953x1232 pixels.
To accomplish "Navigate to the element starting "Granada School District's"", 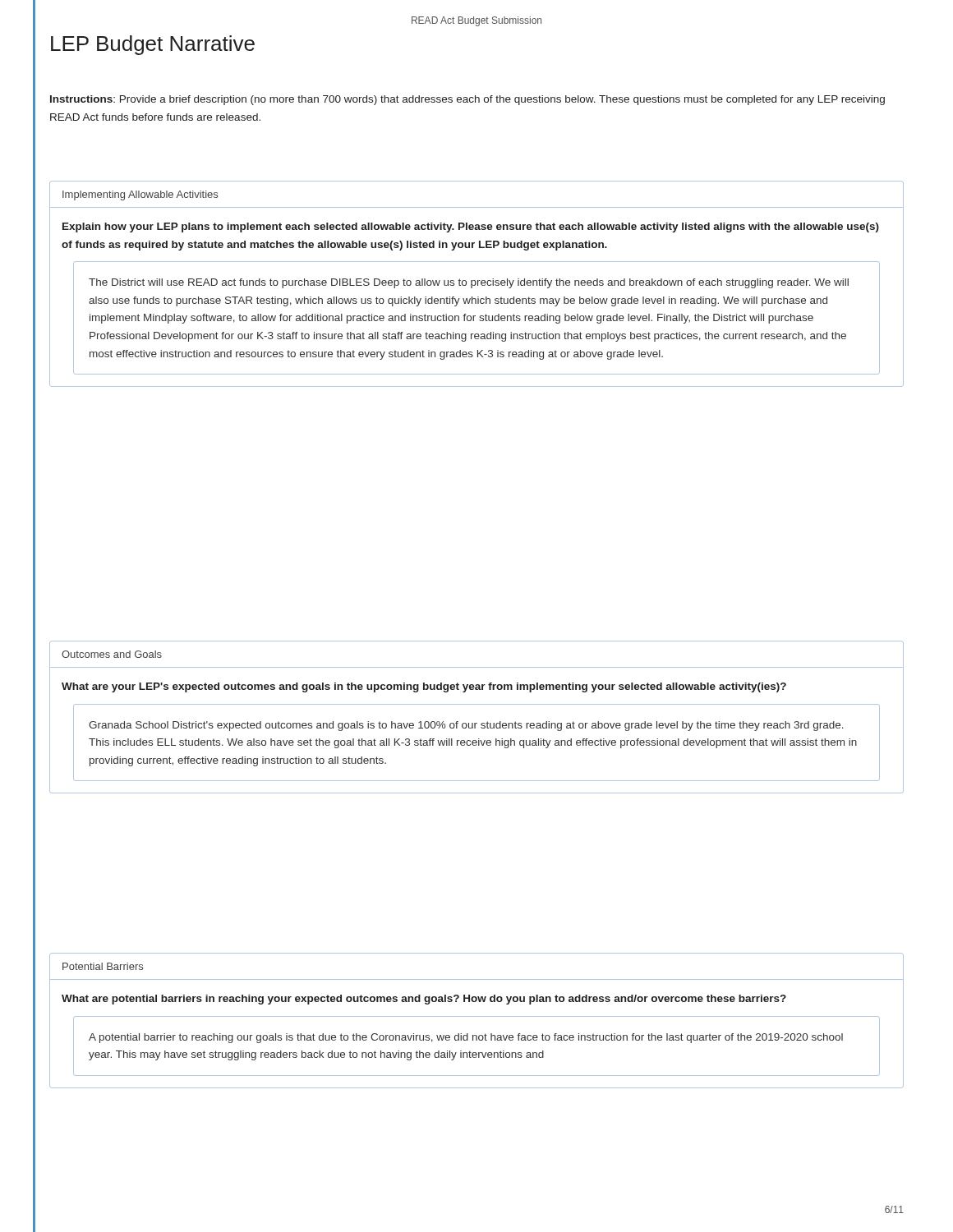I will pos(473,742).
